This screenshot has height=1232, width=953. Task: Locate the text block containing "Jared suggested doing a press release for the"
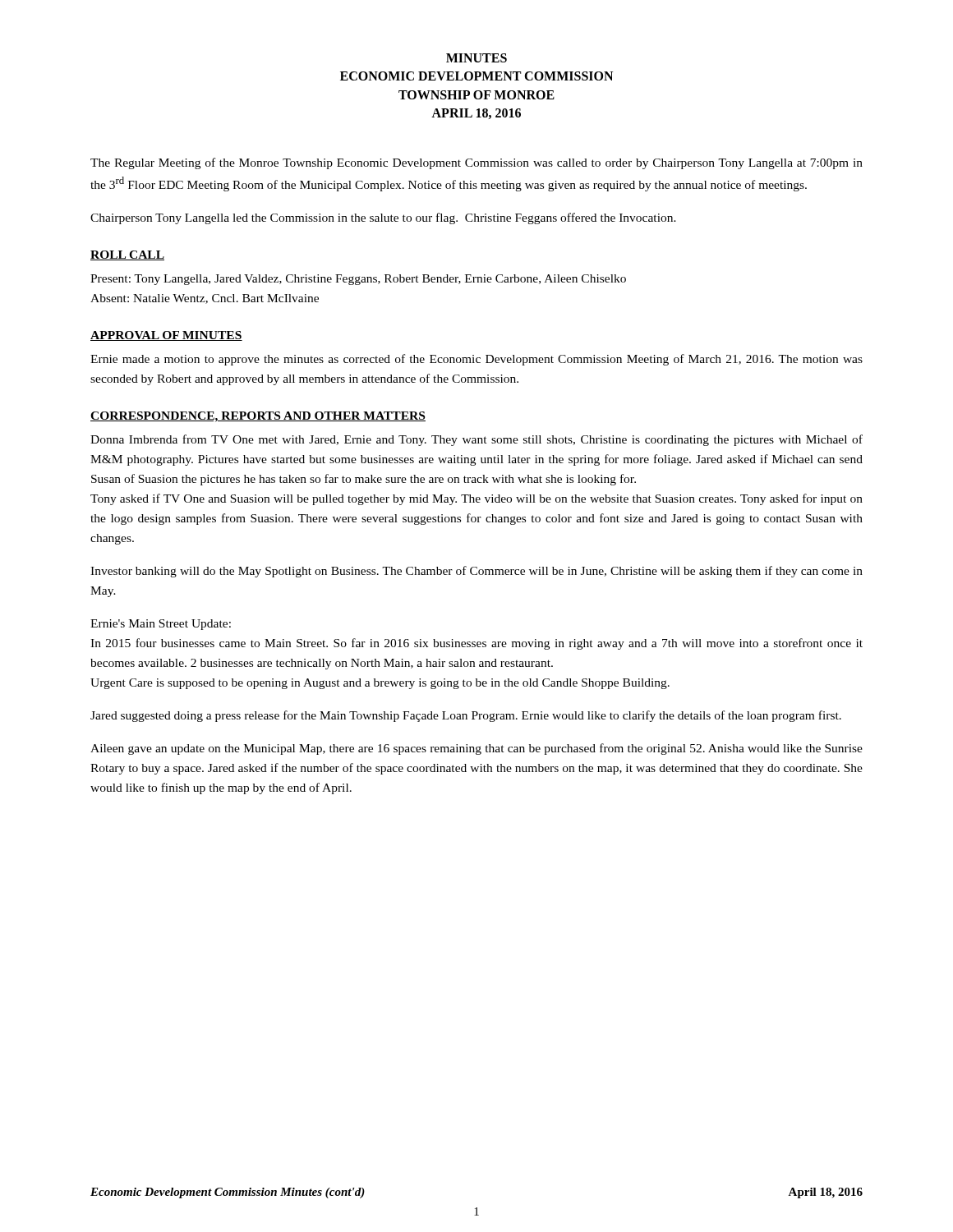coord(466,715)
